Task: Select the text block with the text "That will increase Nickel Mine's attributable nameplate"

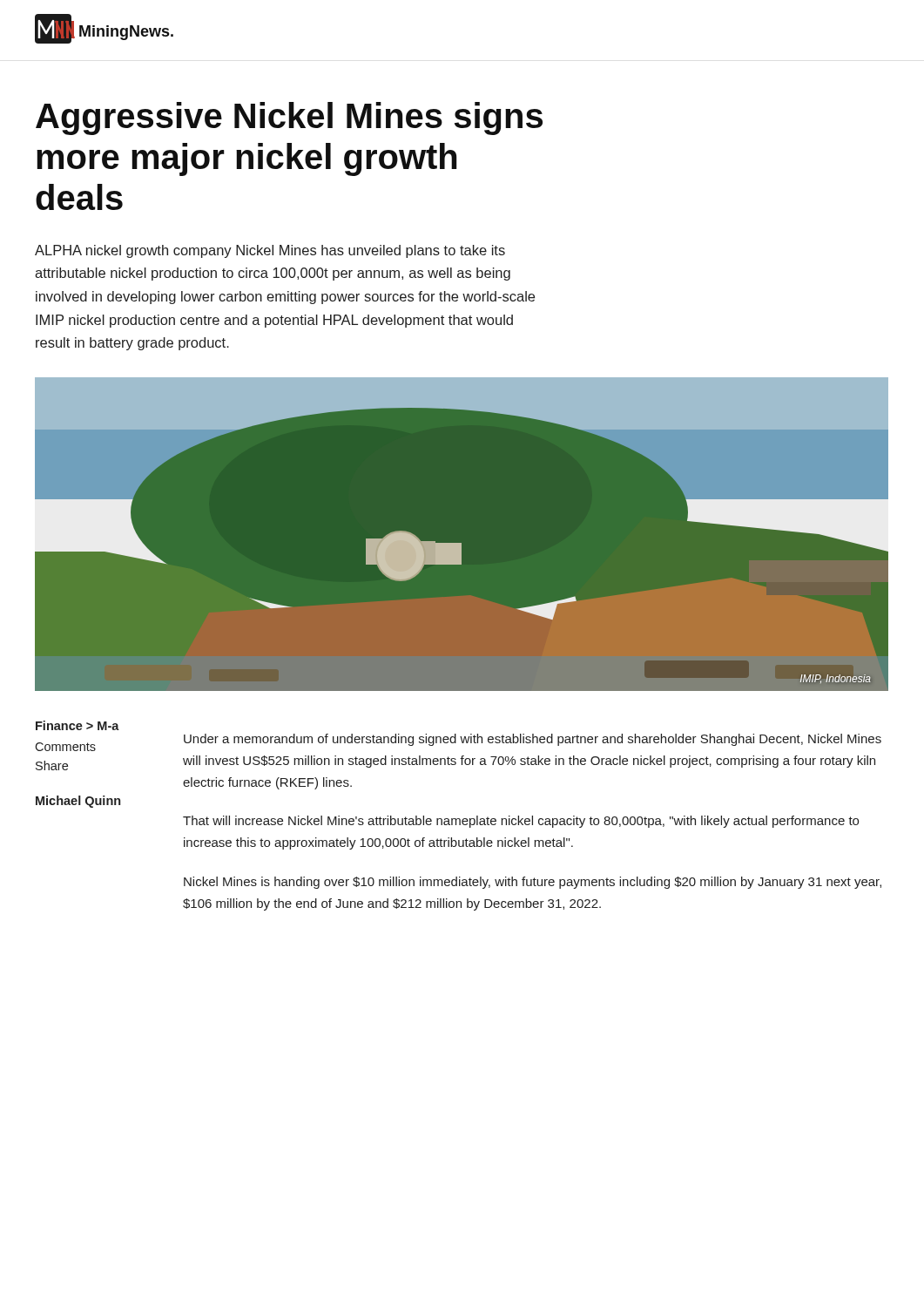Action: click(x=536, y=832)
